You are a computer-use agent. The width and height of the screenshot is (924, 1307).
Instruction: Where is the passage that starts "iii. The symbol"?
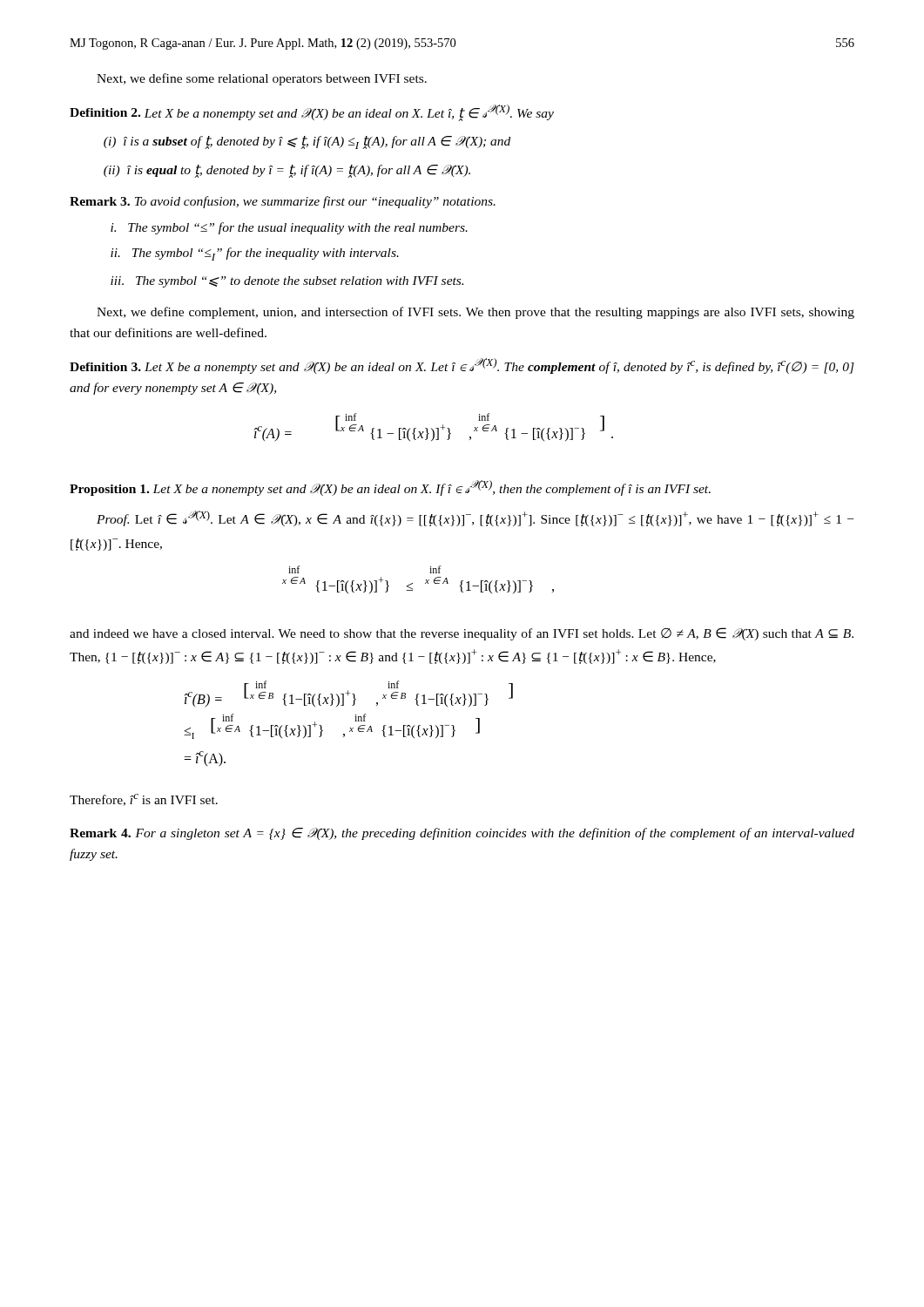(x=287, y=280)
